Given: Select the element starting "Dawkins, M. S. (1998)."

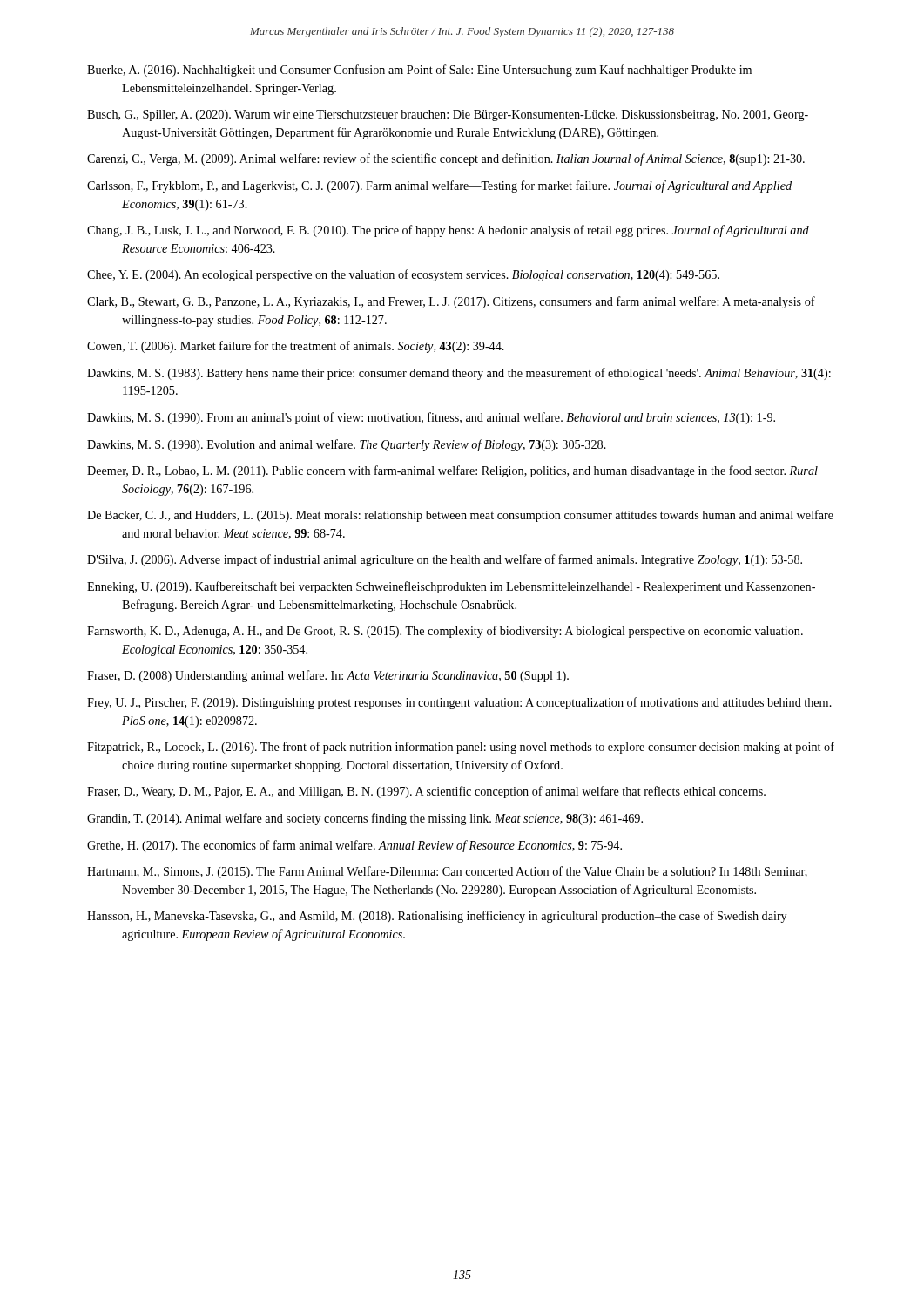Looking at the screenshot, I should [347, 444].
